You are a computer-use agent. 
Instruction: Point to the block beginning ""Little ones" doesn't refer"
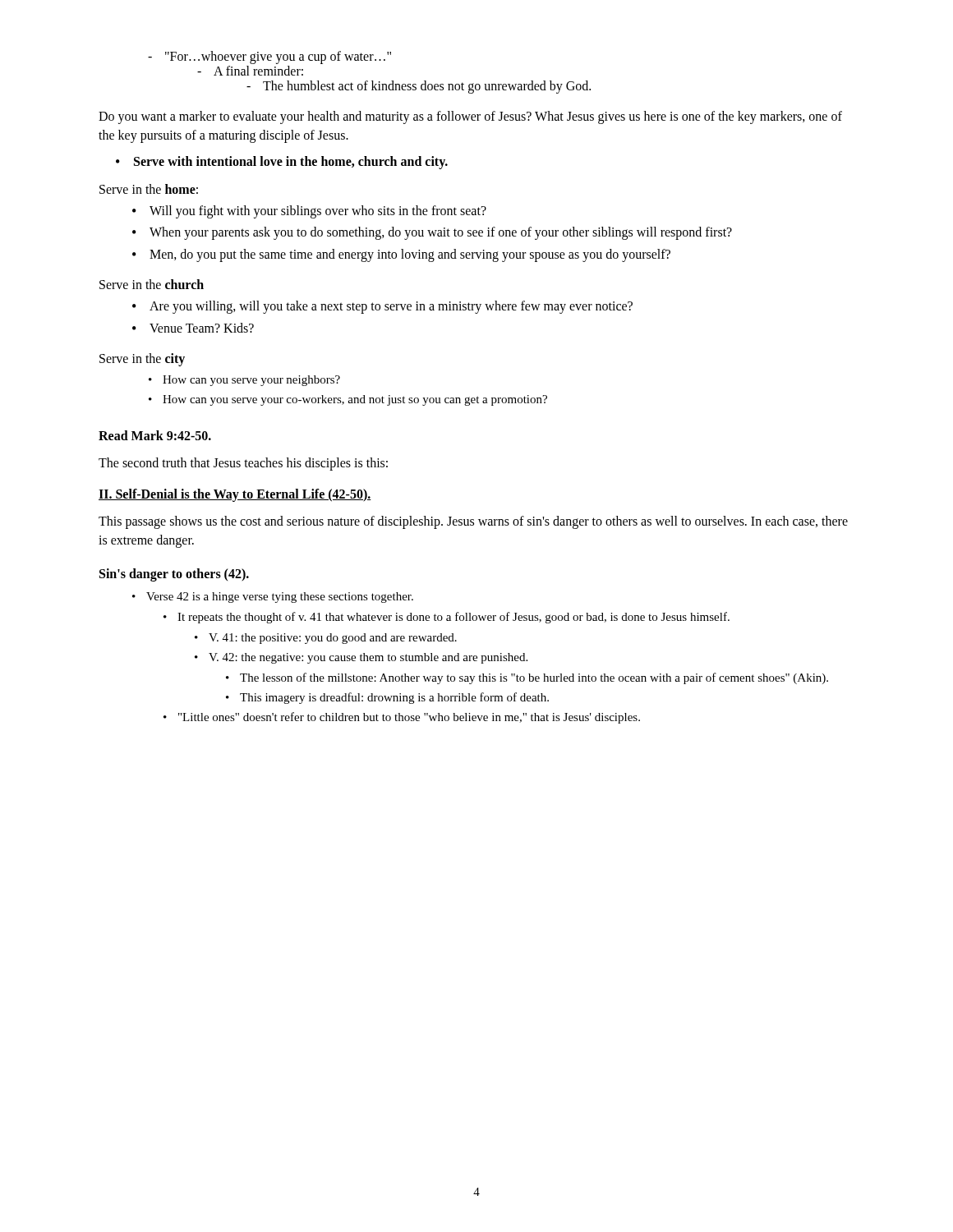pos(509,718)
